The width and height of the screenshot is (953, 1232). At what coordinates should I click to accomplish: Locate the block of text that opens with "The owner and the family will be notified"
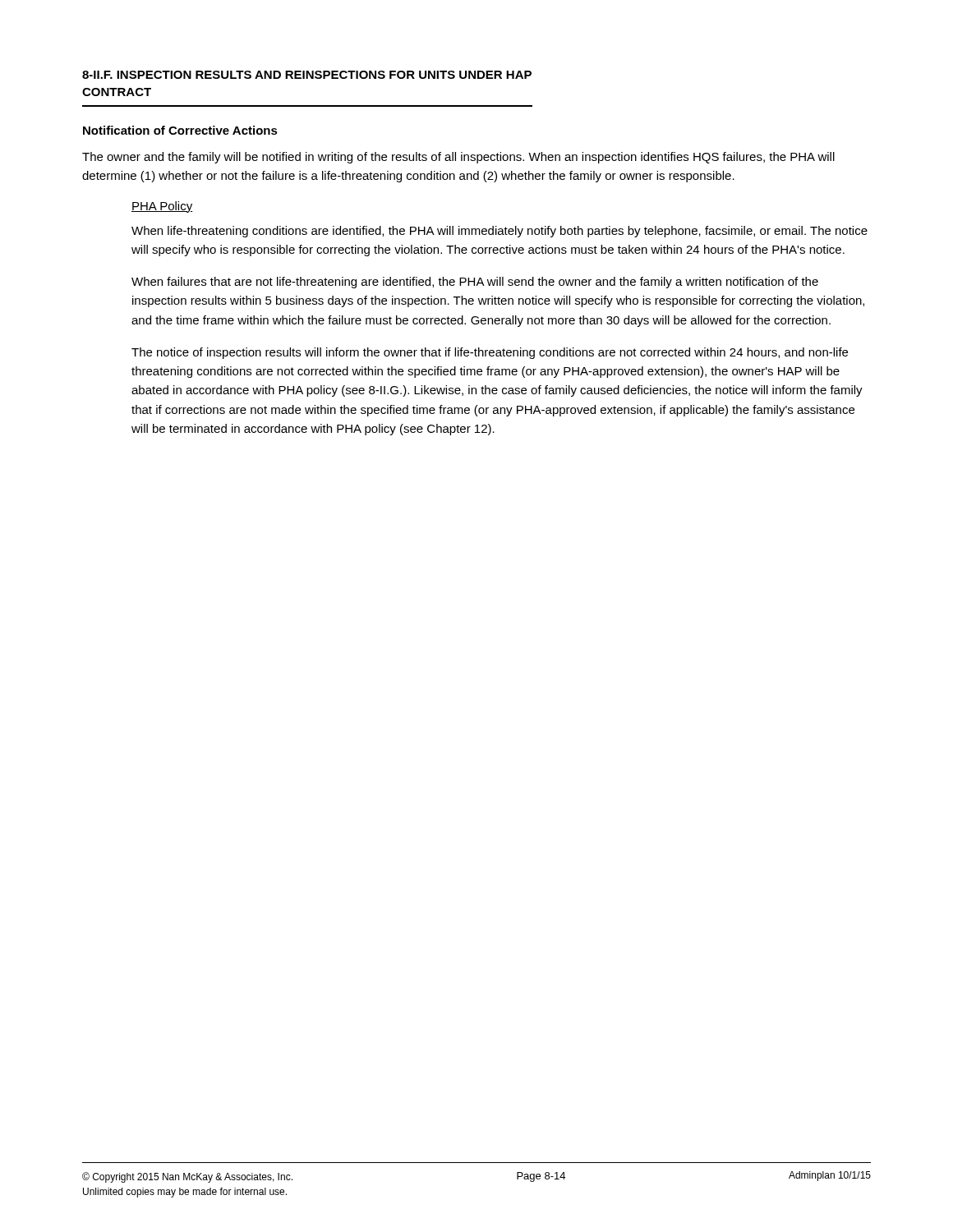coord(459,166)
